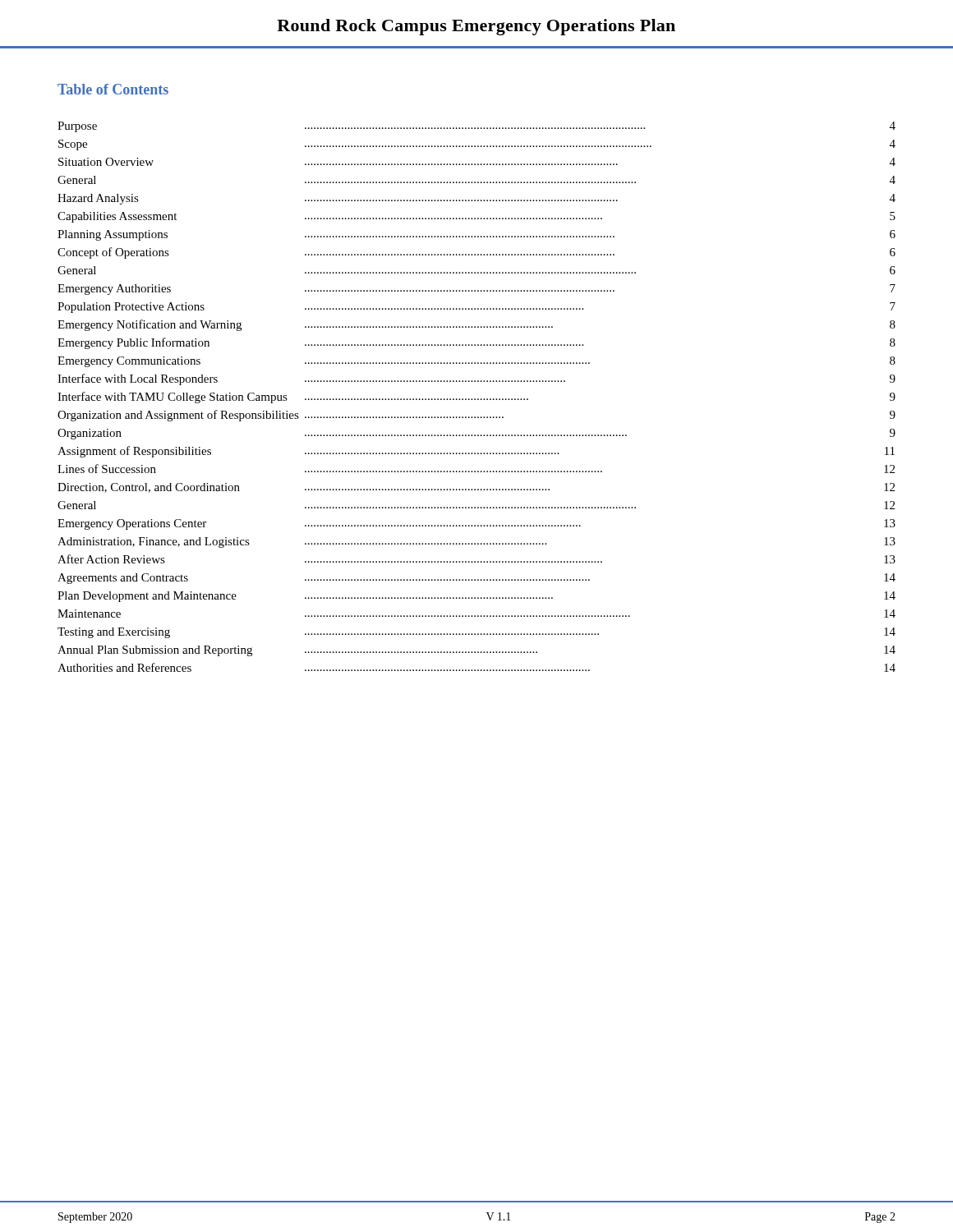
Task: Locate the list item that says "Capabilities Assessment"
Action: pos(476,216)
